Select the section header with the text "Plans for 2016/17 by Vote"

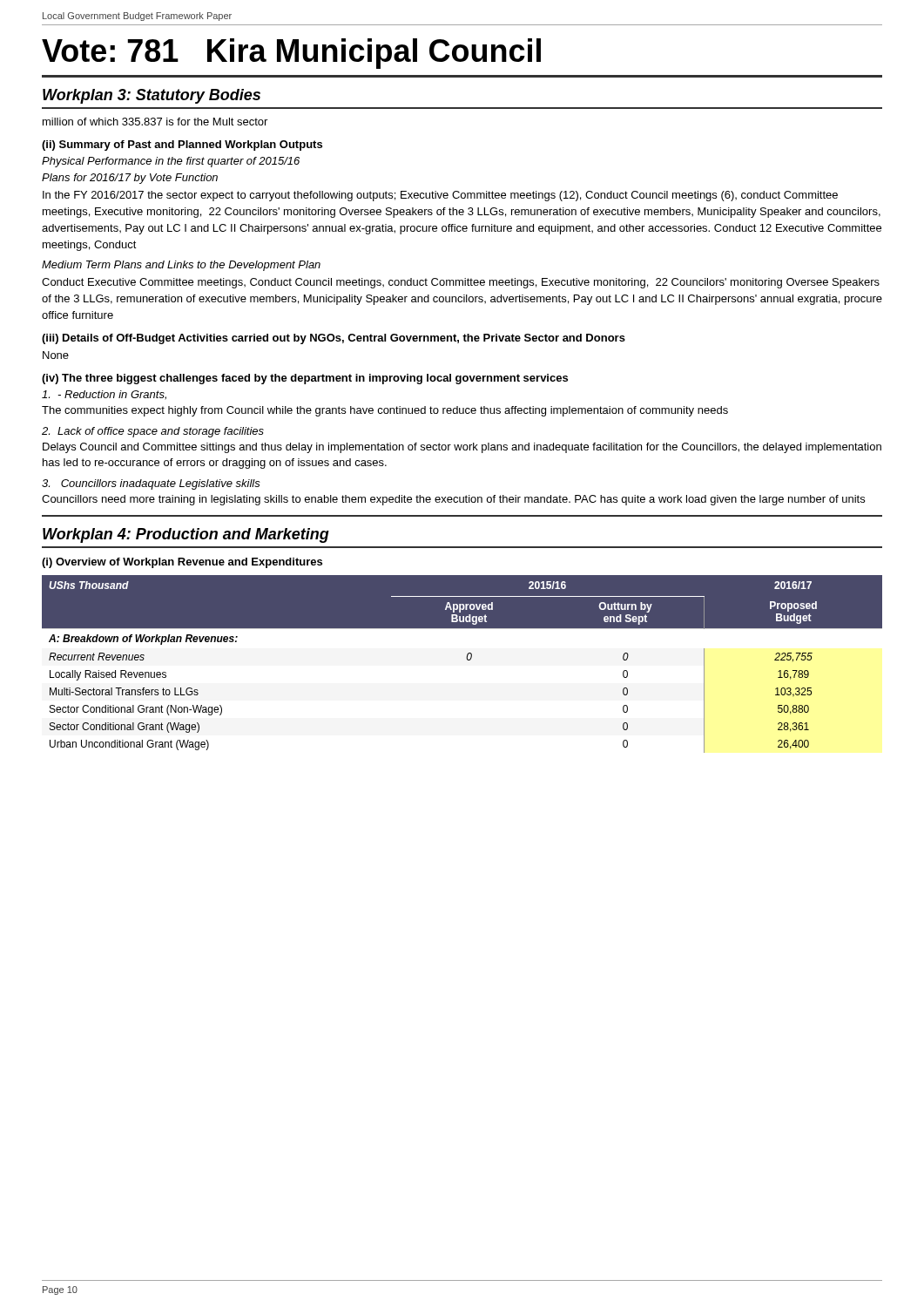130,177
